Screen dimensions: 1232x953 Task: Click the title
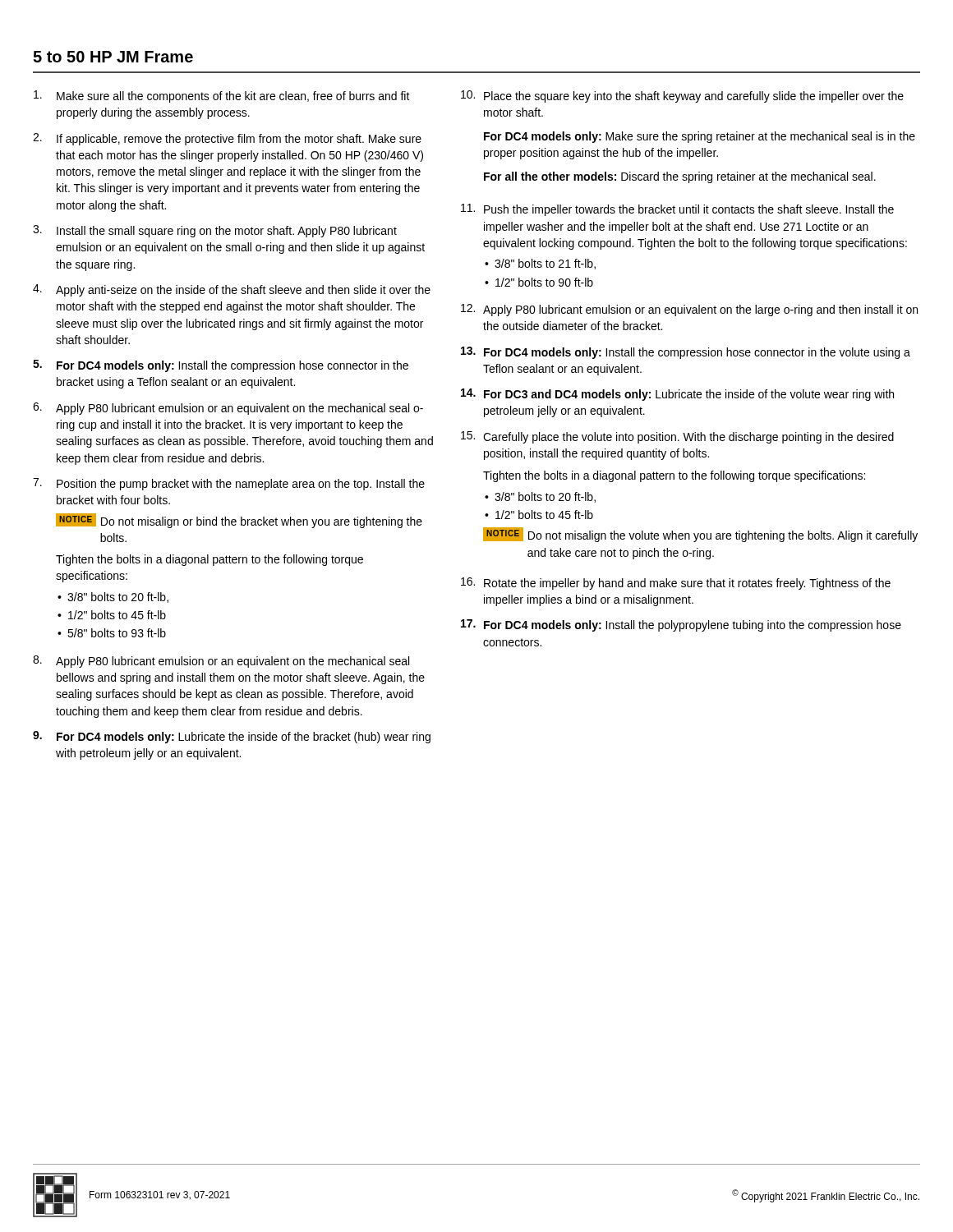pyautogui.click(x=476, y=54)
